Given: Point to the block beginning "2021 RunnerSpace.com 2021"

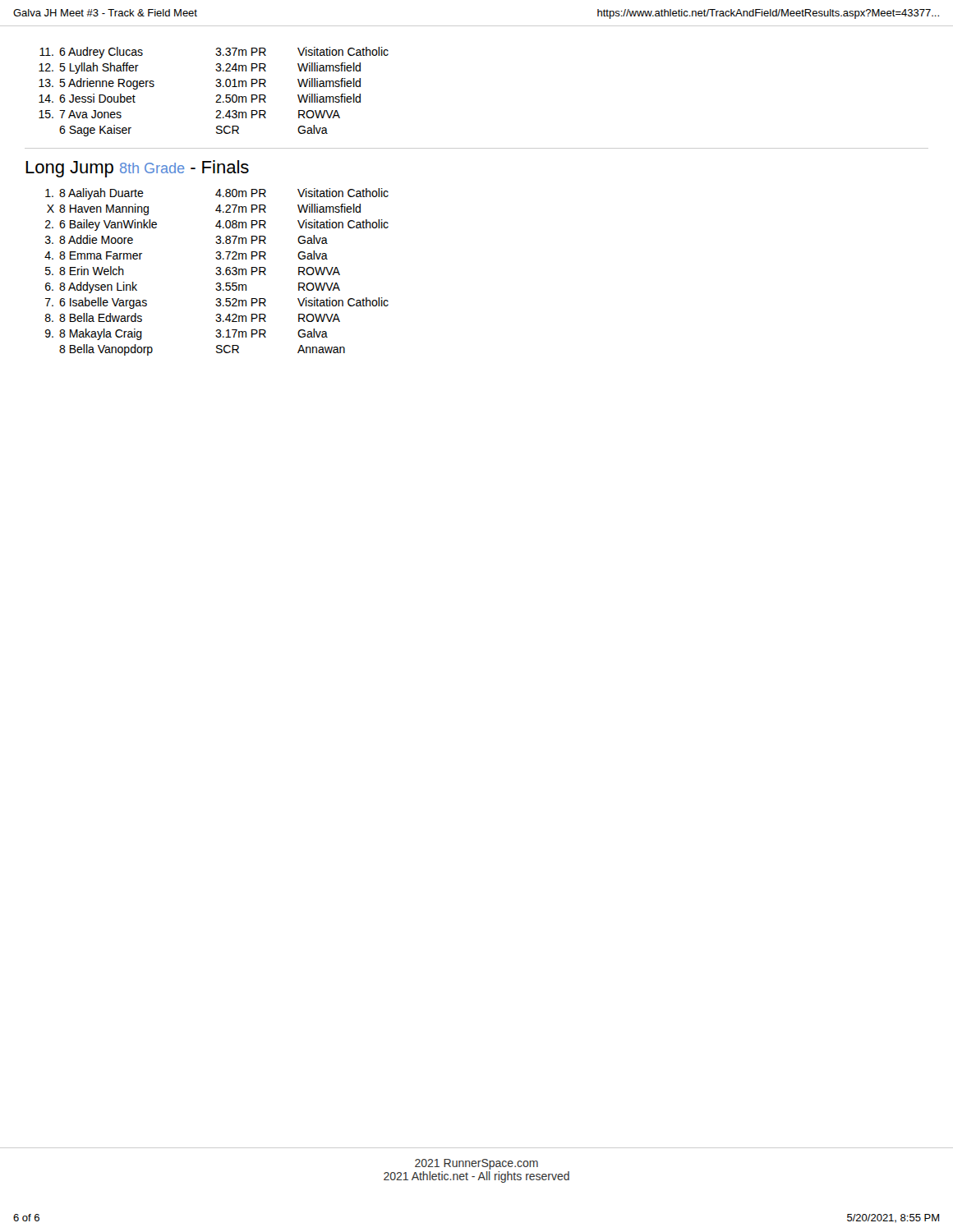Looking at the screenshot, I should (x=476, y=1170).
